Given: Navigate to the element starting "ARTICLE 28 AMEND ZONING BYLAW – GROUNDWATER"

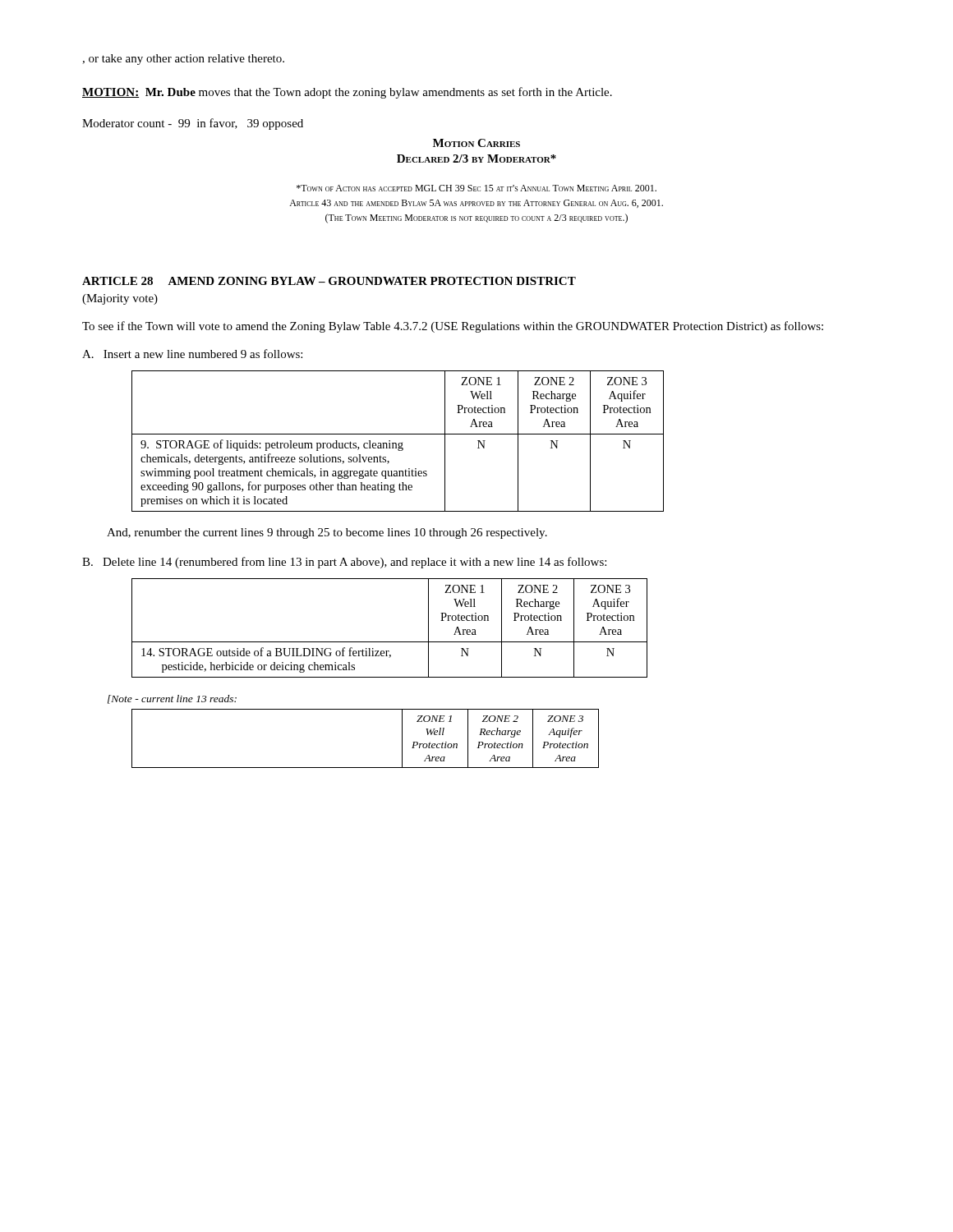Looking at the screenshot, I should (x=329, y=280).
